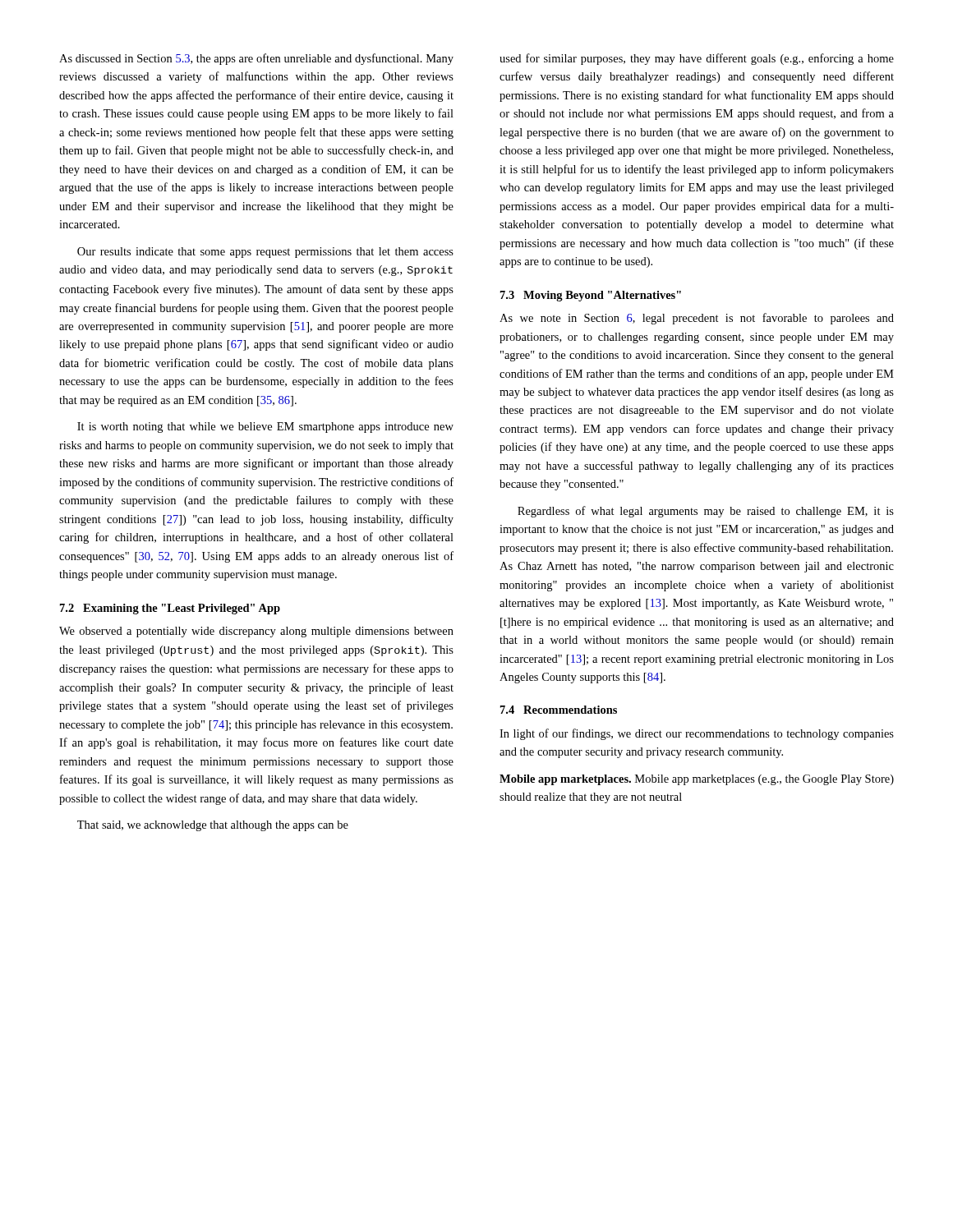Find the element starting "As we note"
The height and width of the screenshot is (1232, 953).
(x=697, y=401)
